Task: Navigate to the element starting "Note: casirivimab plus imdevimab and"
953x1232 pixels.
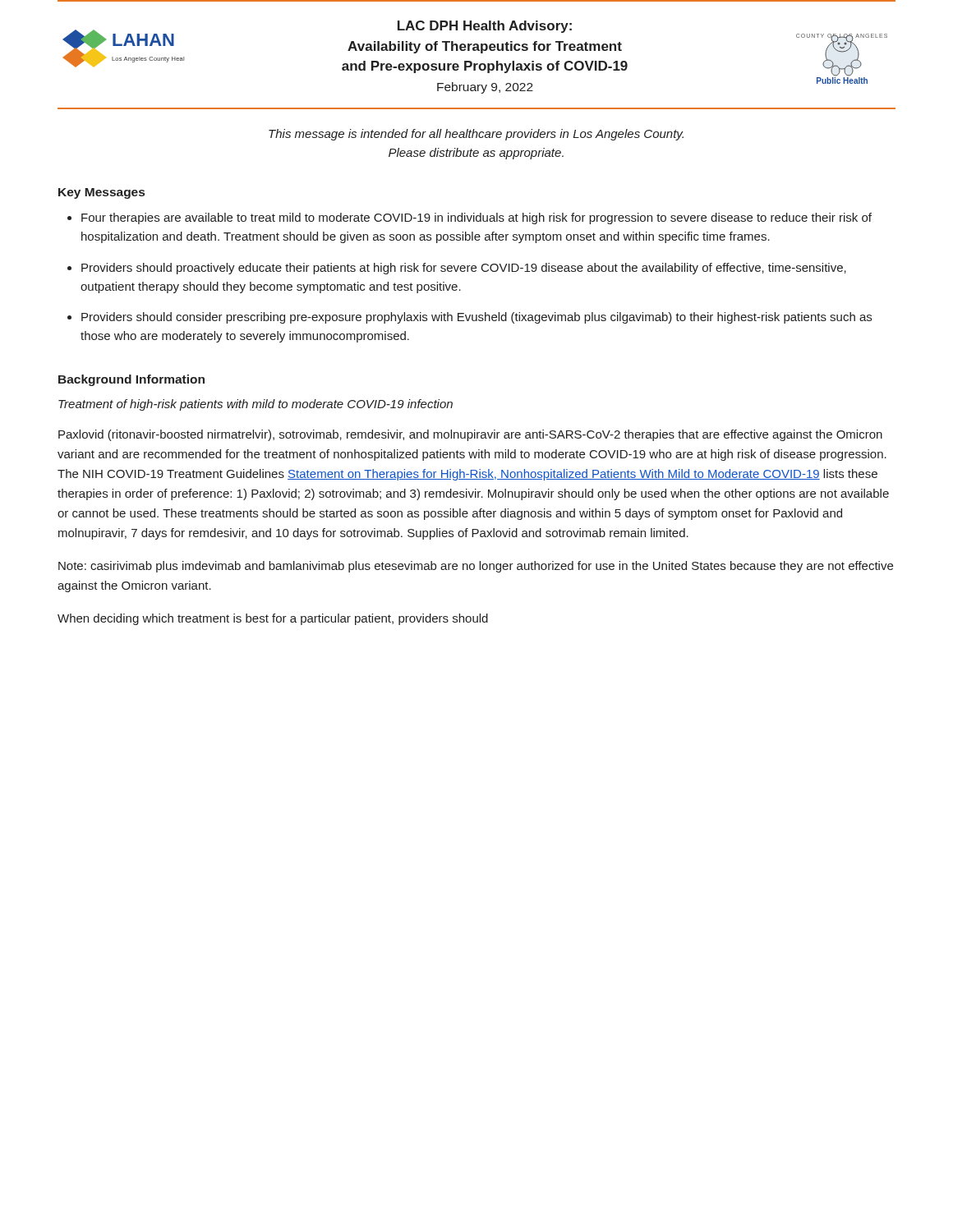Action: click(476, 575)
